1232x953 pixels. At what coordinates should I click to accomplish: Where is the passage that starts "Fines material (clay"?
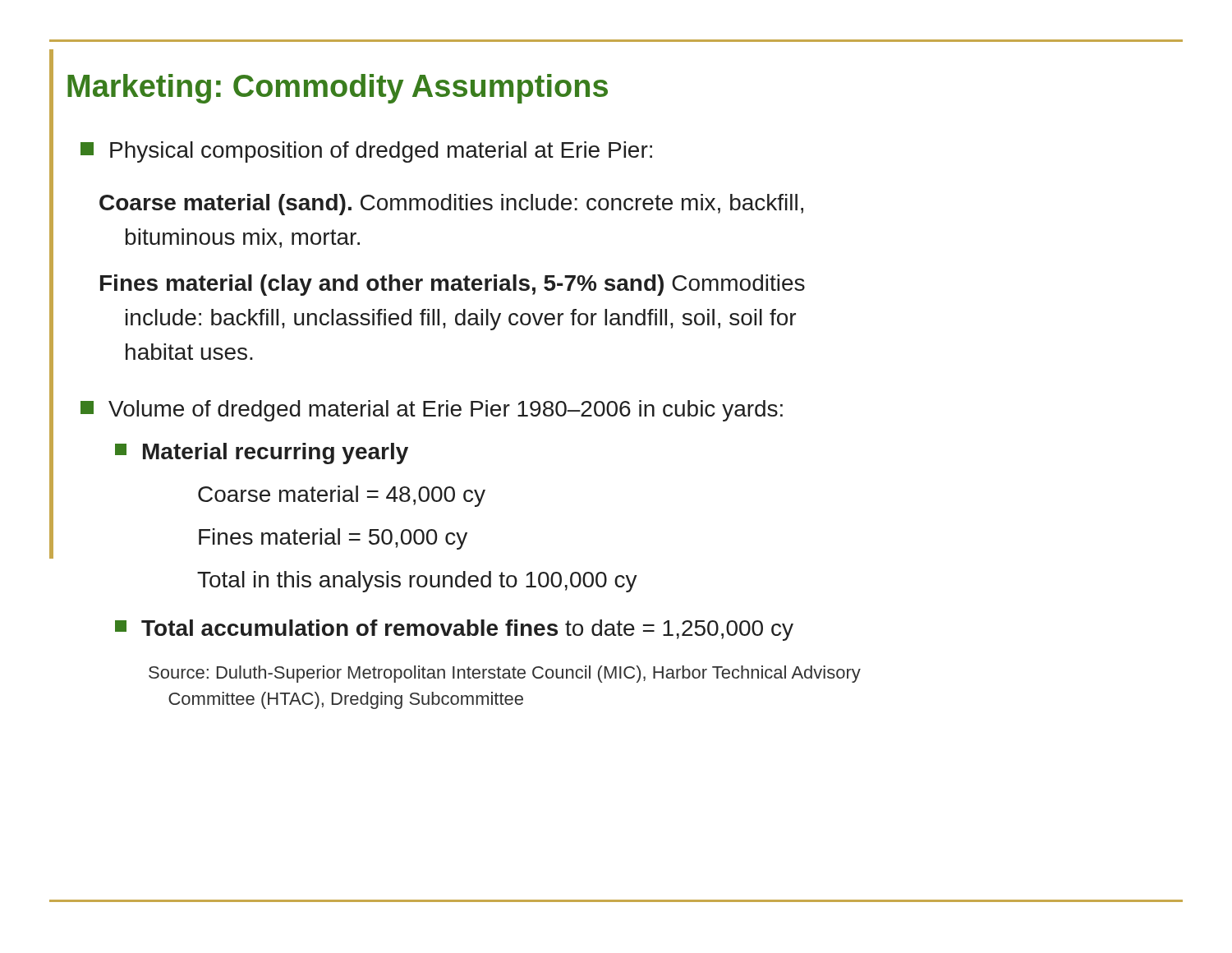pyautogui.click(x=452, y=317)
